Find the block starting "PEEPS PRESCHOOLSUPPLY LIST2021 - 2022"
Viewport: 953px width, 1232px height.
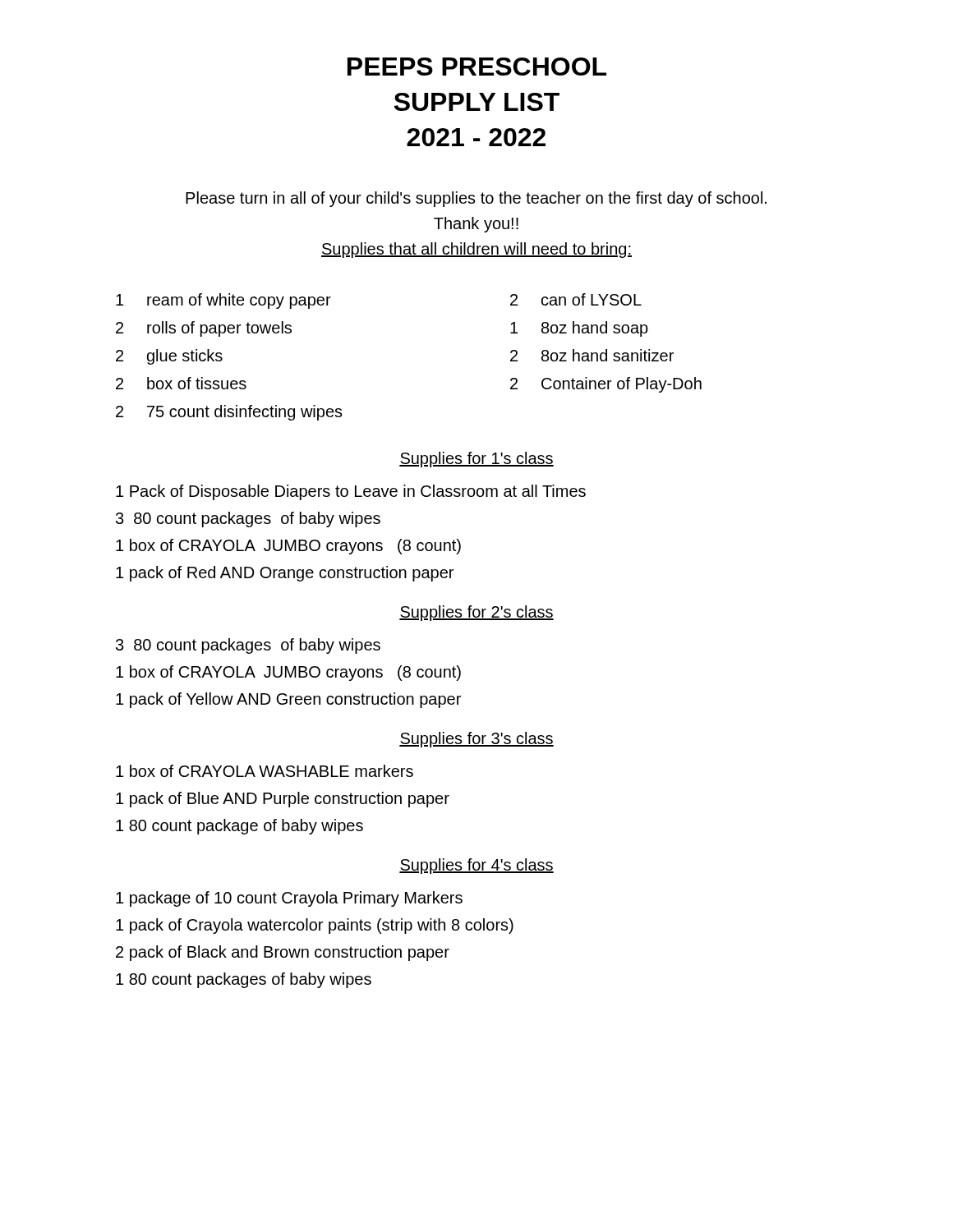point(476,102)
